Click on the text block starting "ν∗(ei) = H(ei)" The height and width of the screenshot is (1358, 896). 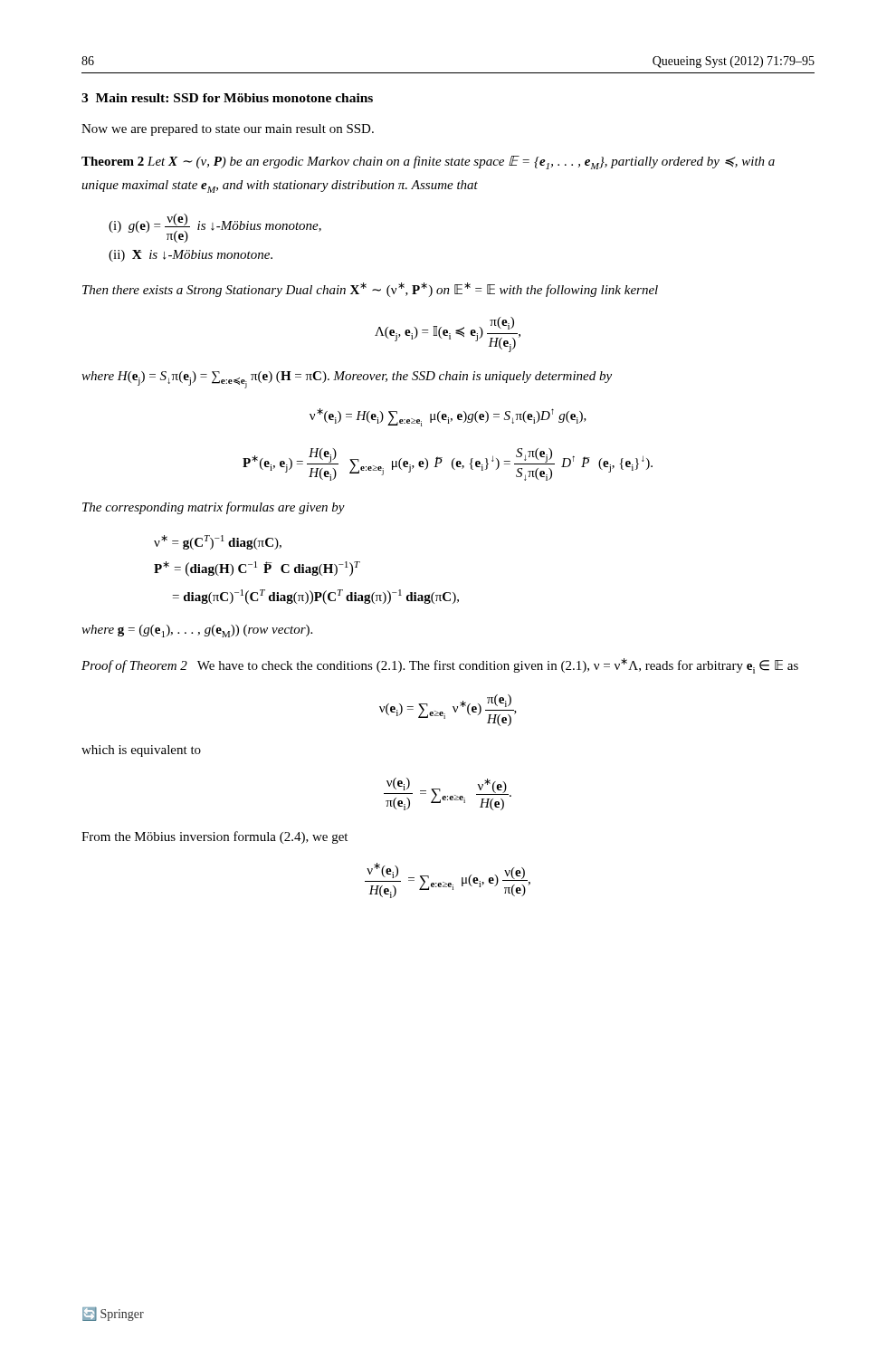point(448,417)
